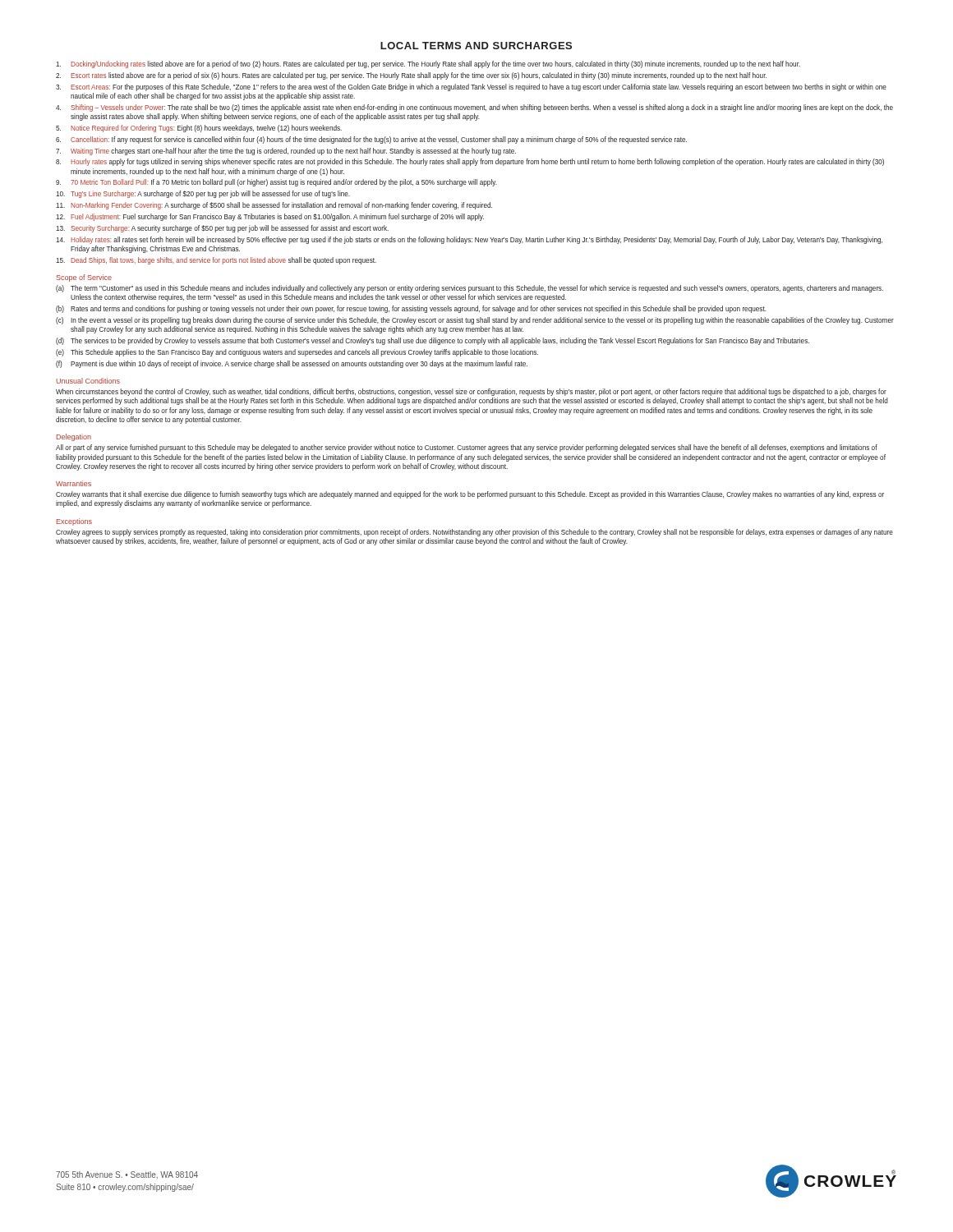Click on the passage starting "Crowley agrees to supply"
Screen dimensions: 1232x953
[474, 537]
